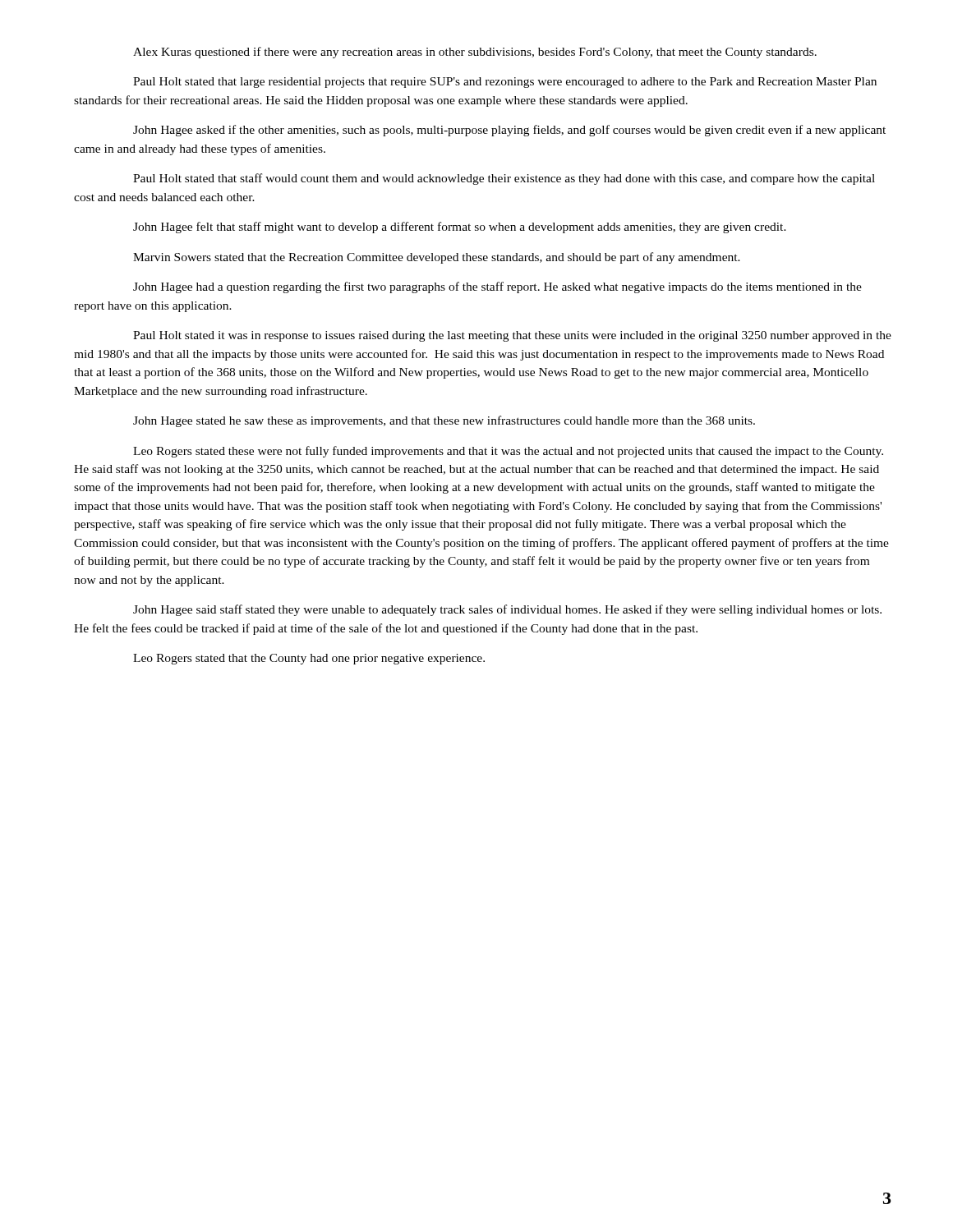Find the block starting "Paul Holt stated that staff"

coord(475,187)
